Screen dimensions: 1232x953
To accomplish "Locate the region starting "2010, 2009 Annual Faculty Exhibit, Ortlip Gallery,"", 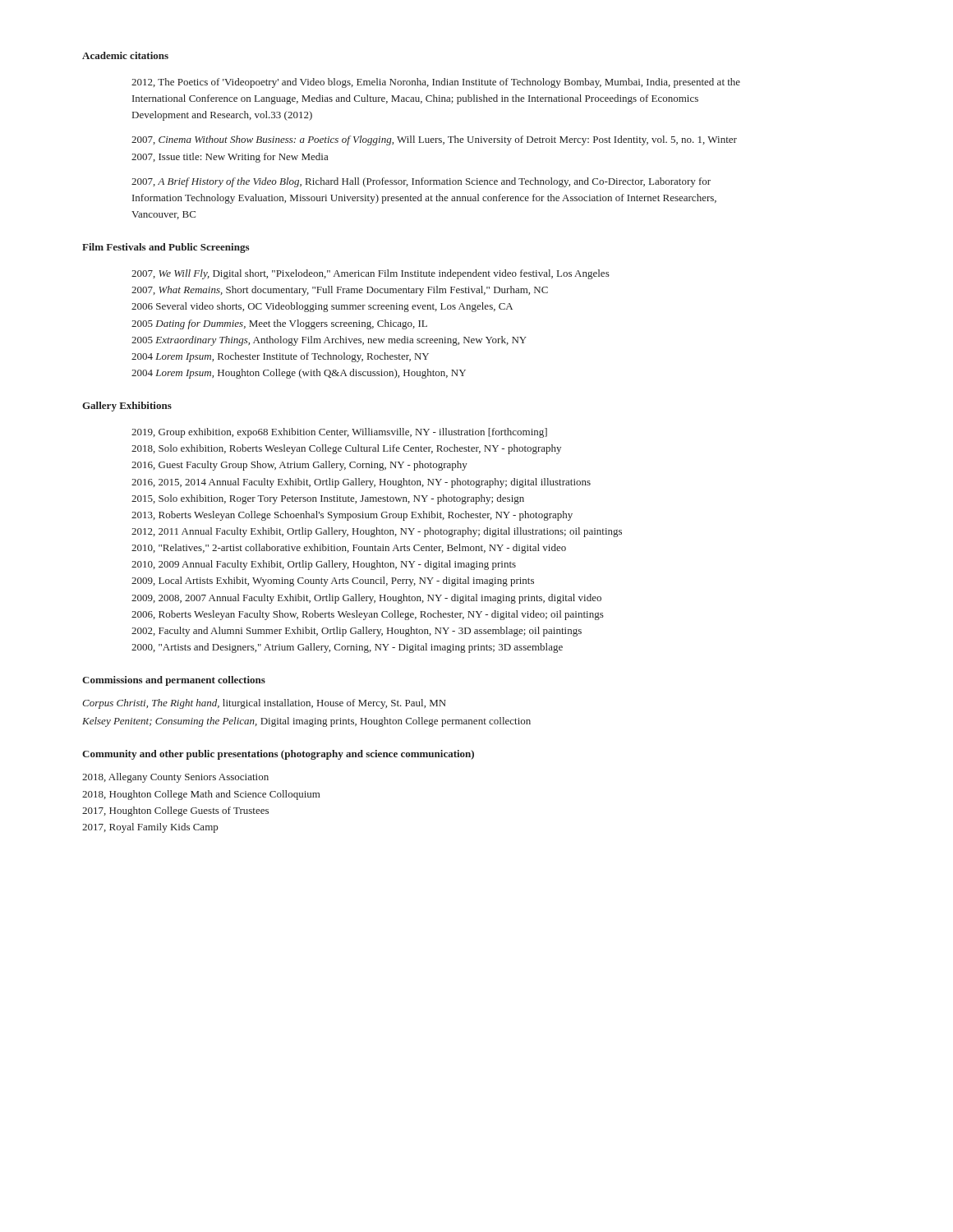I will click(x=324, y=564).
